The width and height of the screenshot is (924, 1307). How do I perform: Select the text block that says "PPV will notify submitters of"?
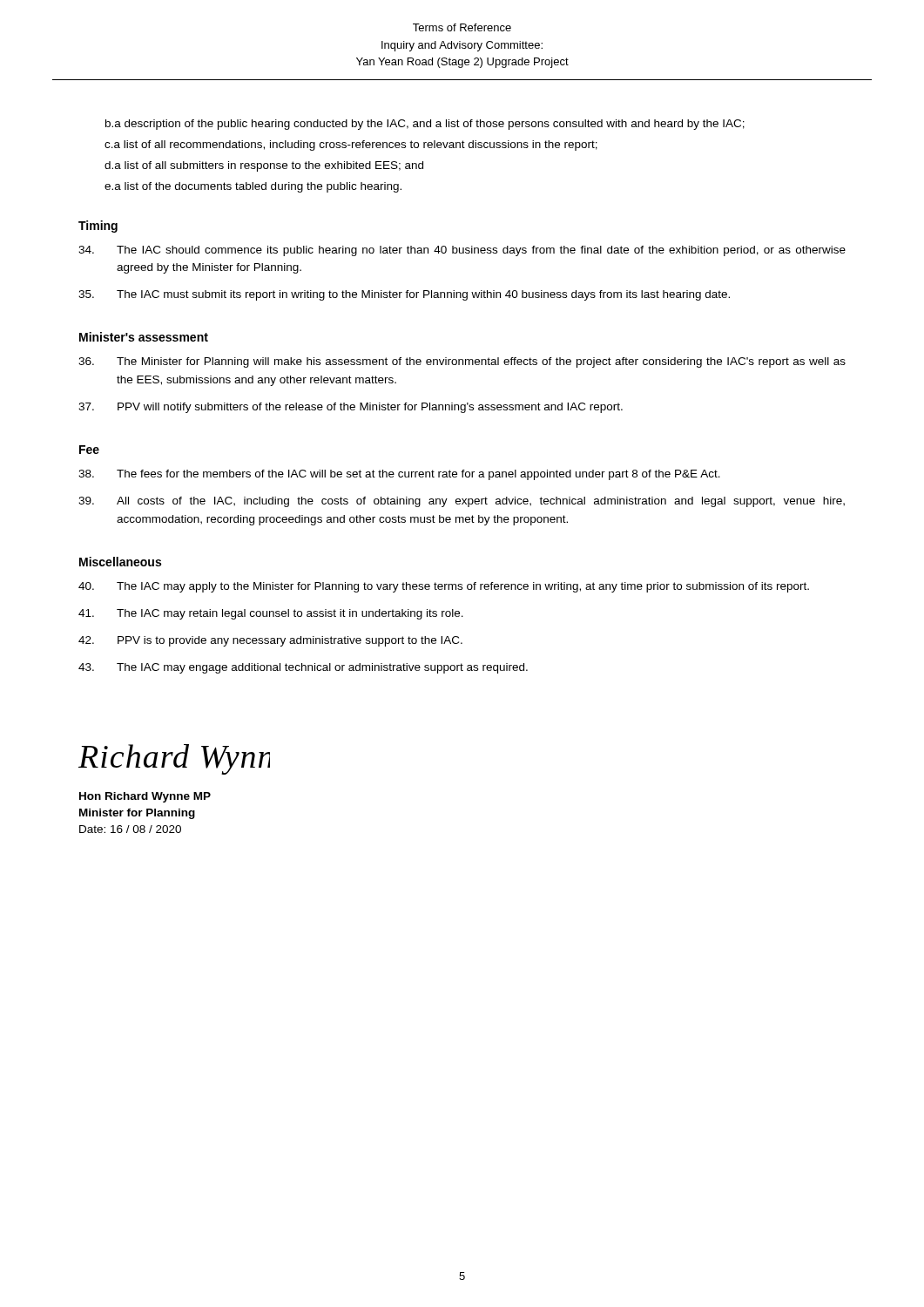462,407
